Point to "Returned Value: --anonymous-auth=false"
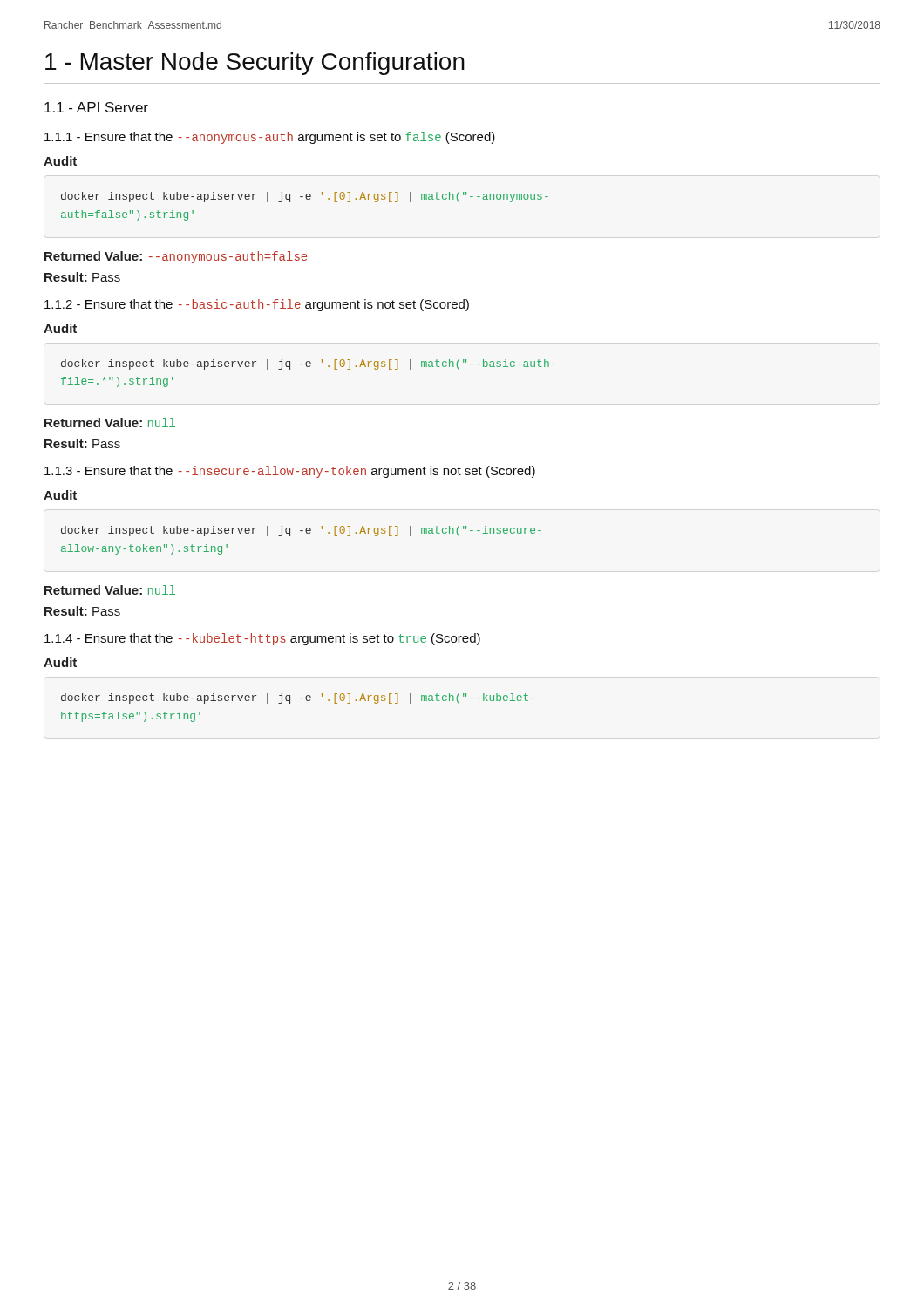 point(176,256)
